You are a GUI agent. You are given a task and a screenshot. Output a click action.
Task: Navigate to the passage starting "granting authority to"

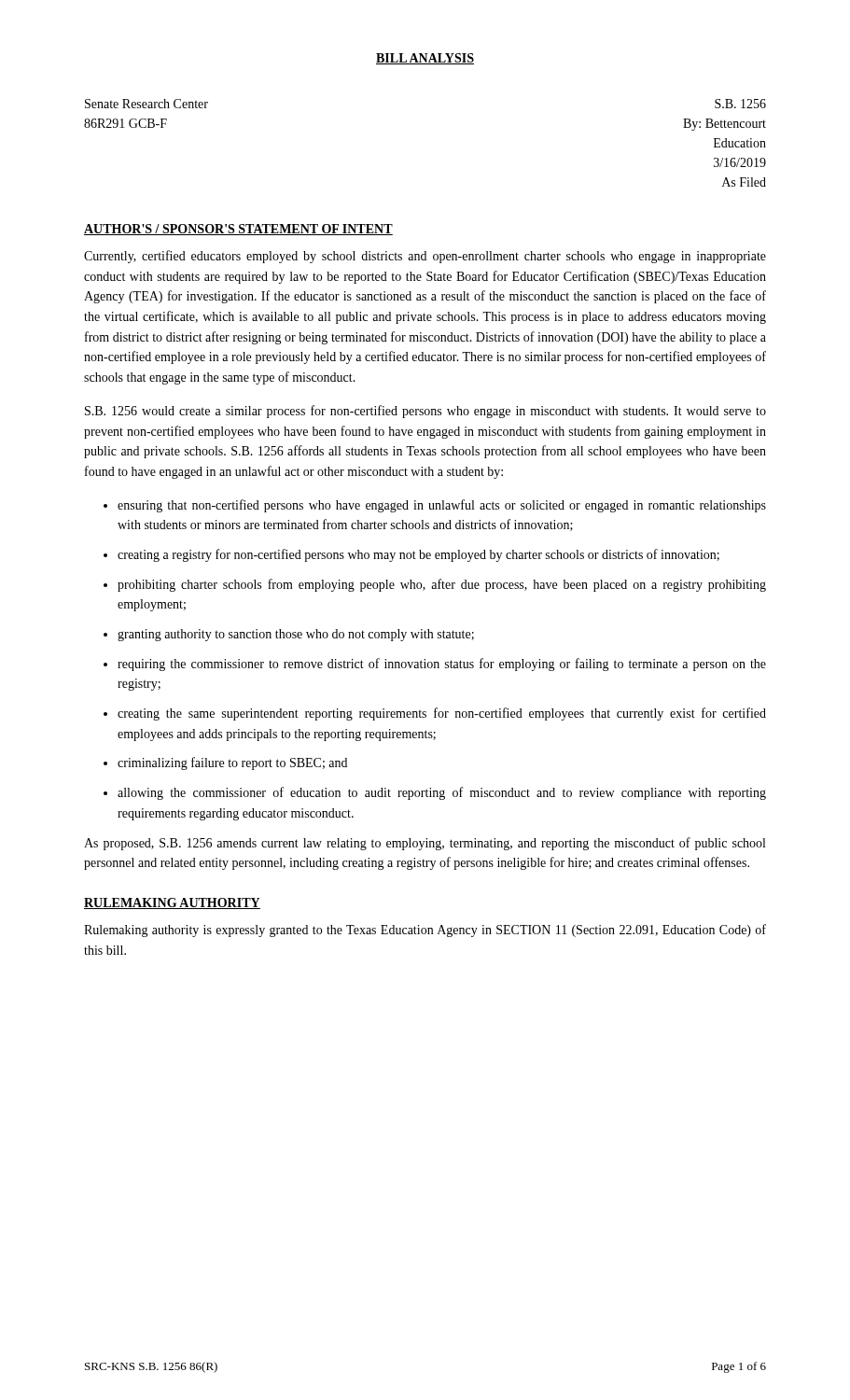pos(296,634)
